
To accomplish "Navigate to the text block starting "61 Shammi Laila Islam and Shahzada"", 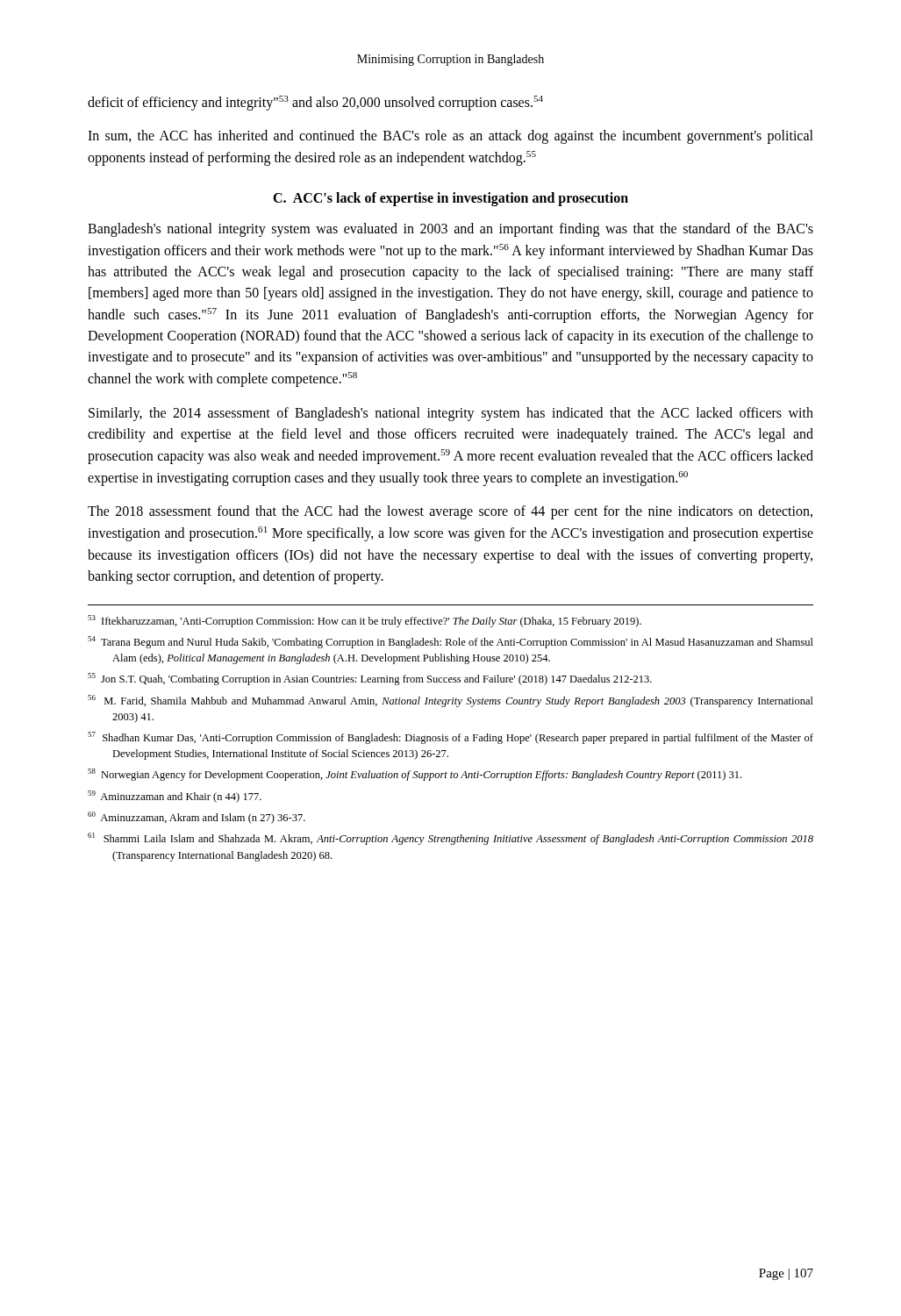I will 450,846.
